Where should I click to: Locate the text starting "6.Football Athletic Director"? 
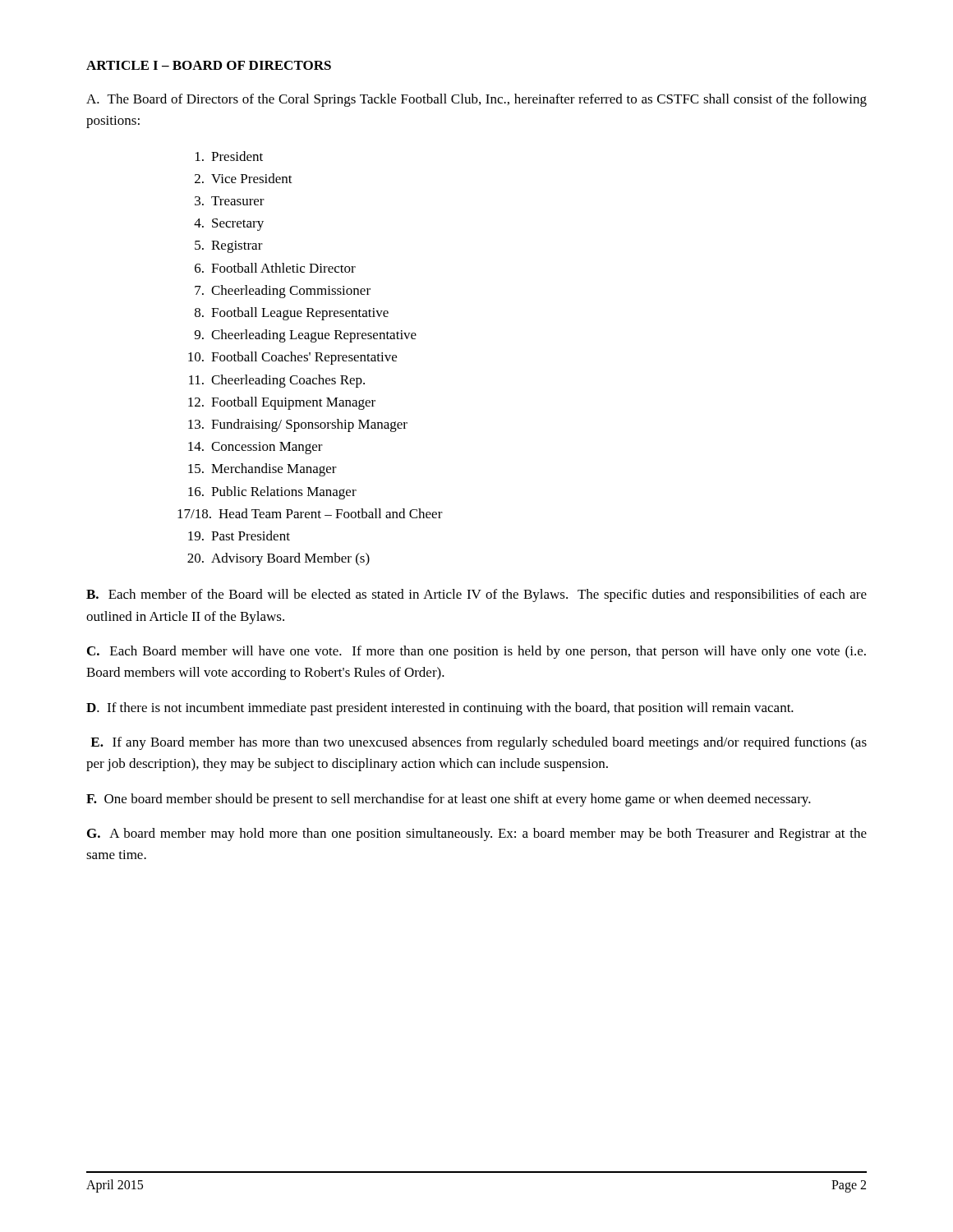point(275,268)
